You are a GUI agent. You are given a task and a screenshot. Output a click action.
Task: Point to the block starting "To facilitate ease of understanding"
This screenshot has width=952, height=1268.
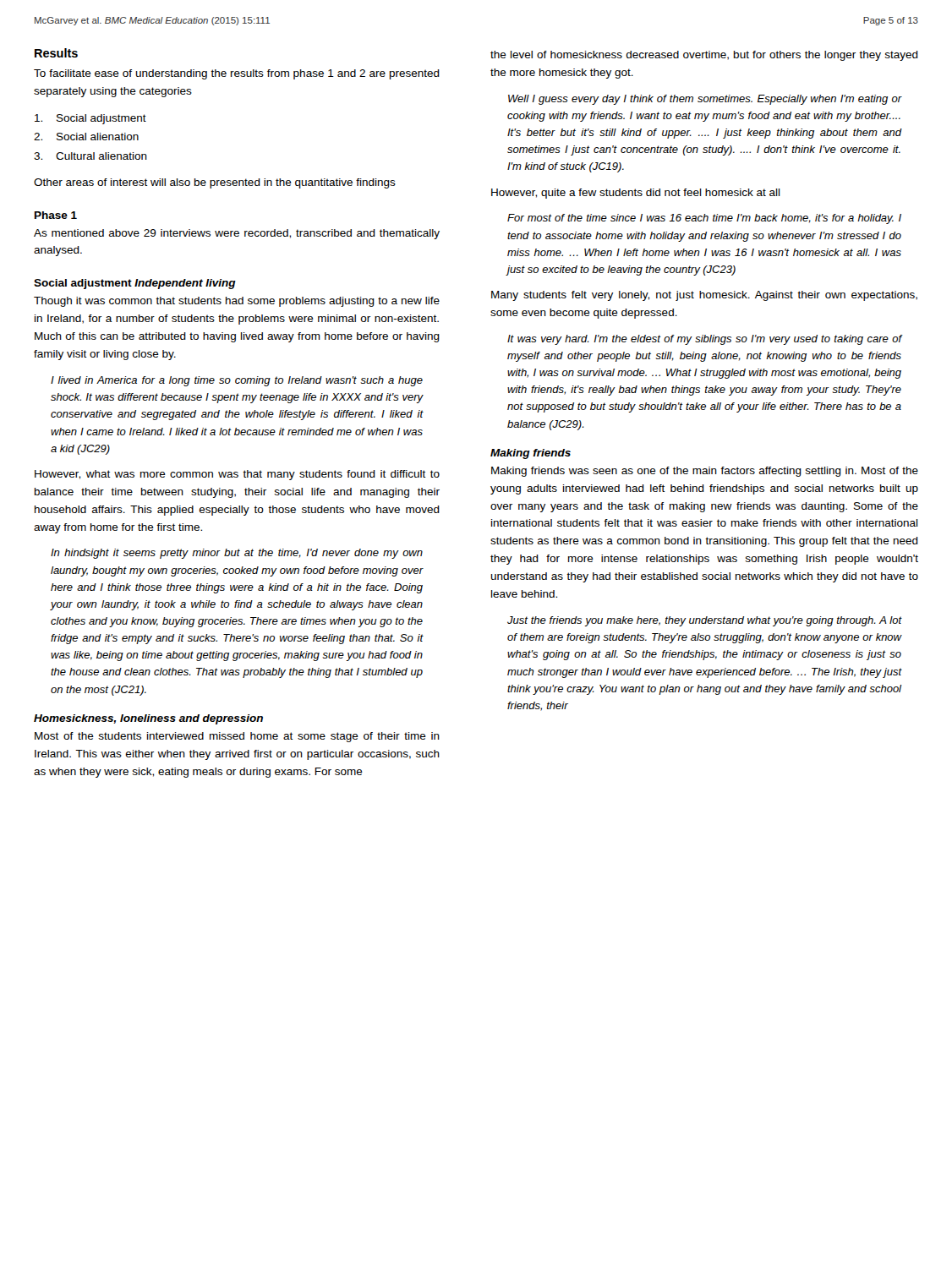click(237, 82)
